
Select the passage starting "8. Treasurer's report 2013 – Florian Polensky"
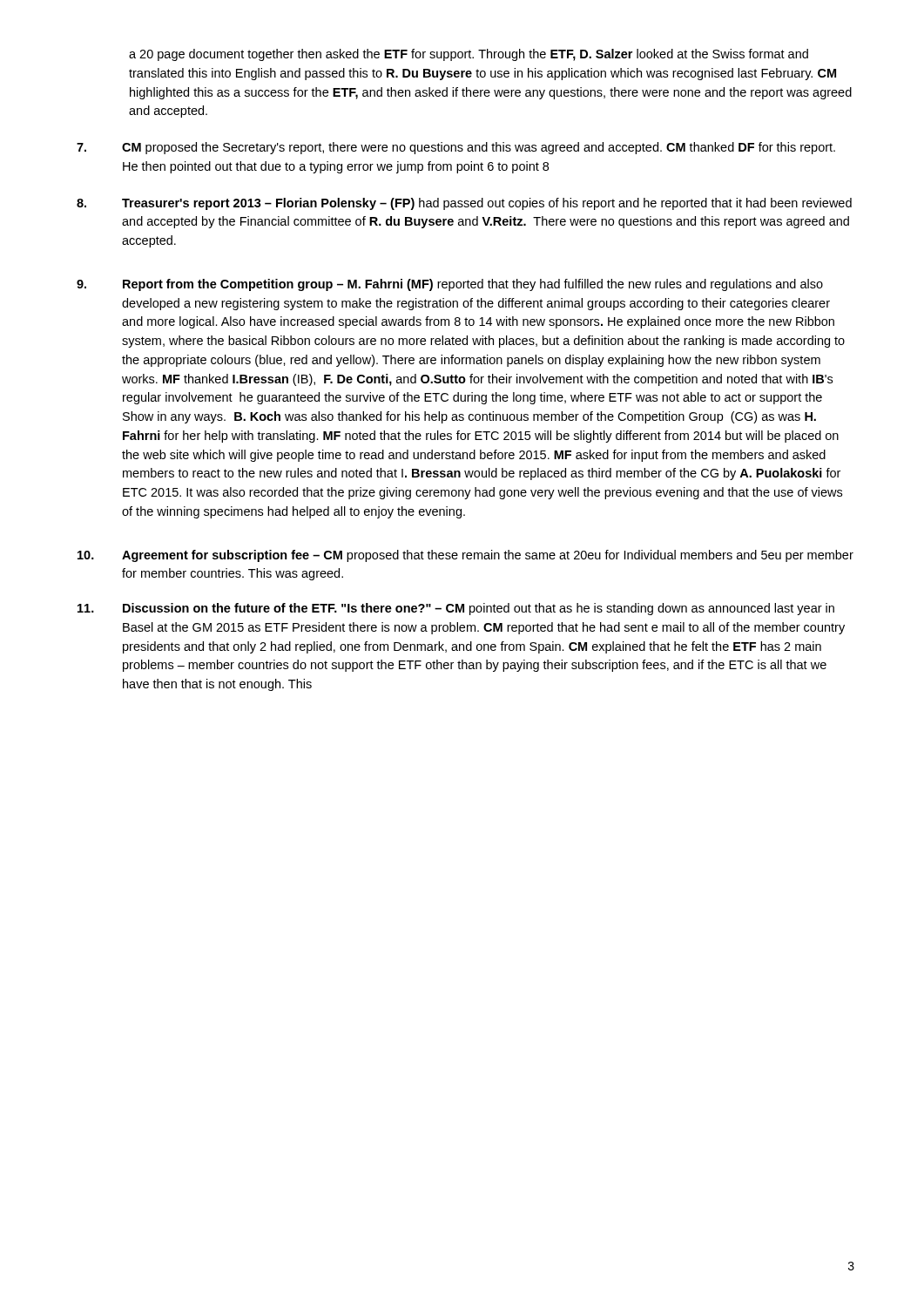point(465,222)
